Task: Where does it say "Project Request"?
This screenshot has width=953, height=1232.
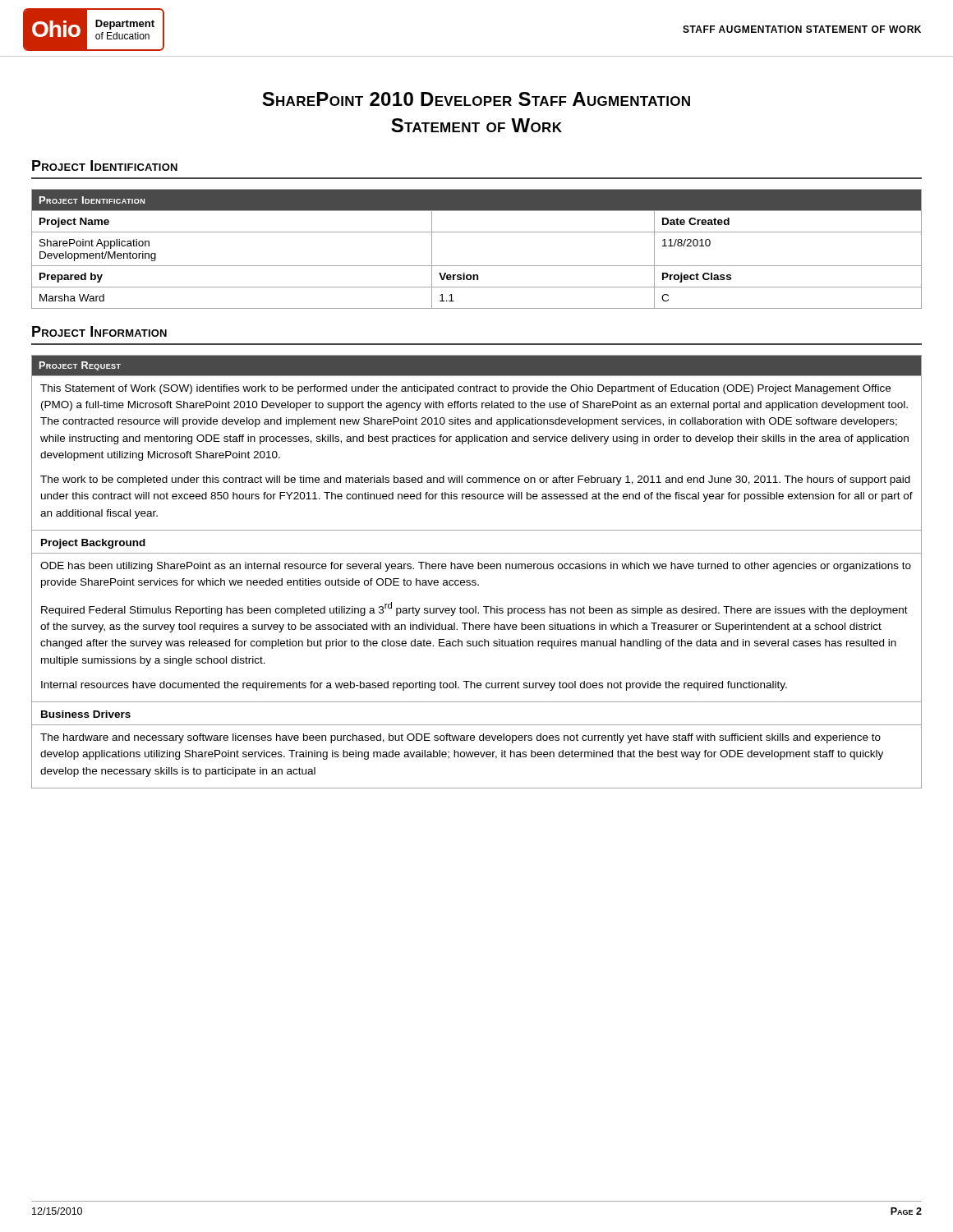Action: click(80, 365)
